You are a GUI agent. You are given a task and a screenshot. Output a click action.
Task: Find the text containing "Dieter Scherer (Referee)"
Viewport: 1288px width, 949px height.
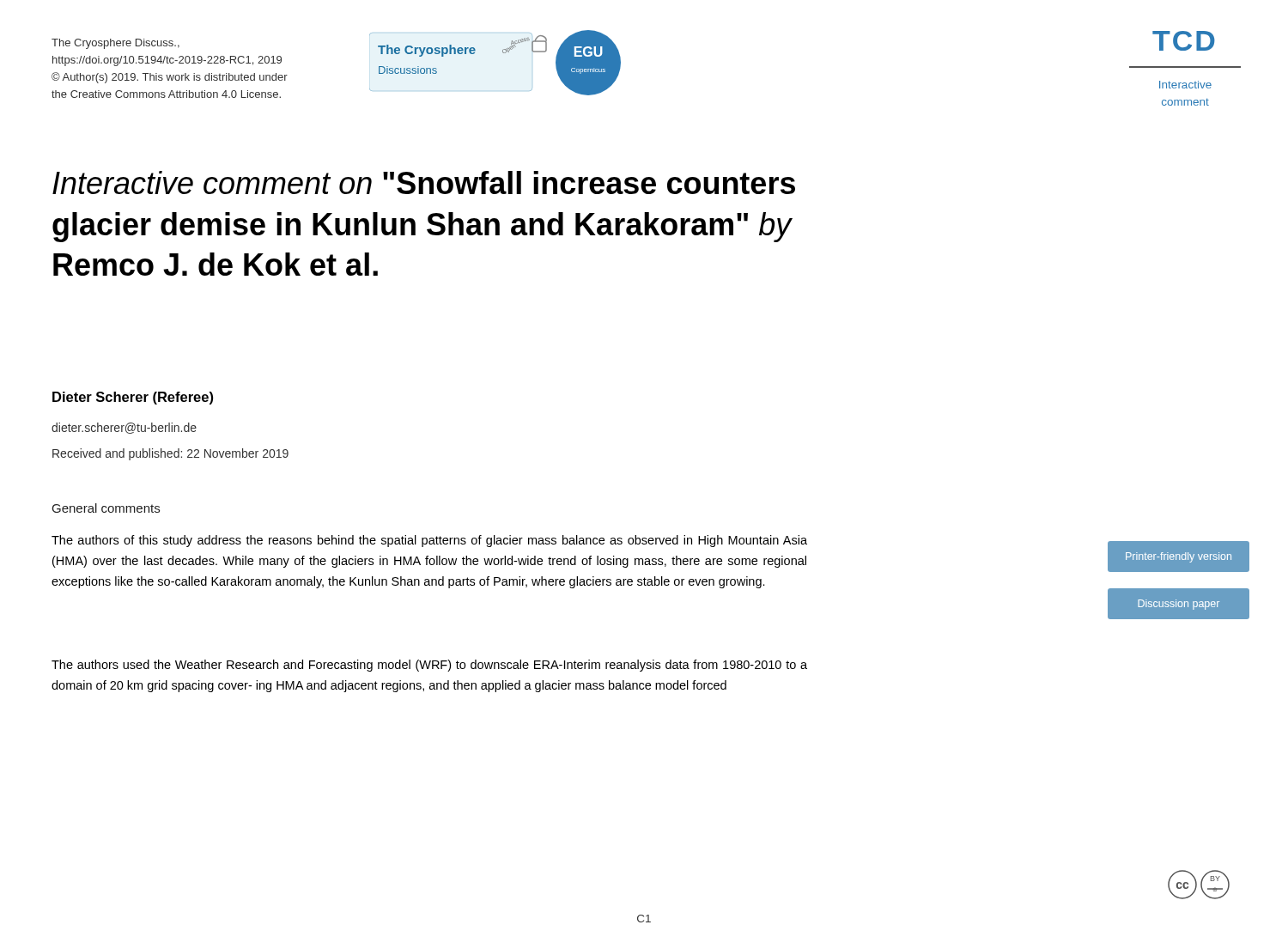pos(133,397)
